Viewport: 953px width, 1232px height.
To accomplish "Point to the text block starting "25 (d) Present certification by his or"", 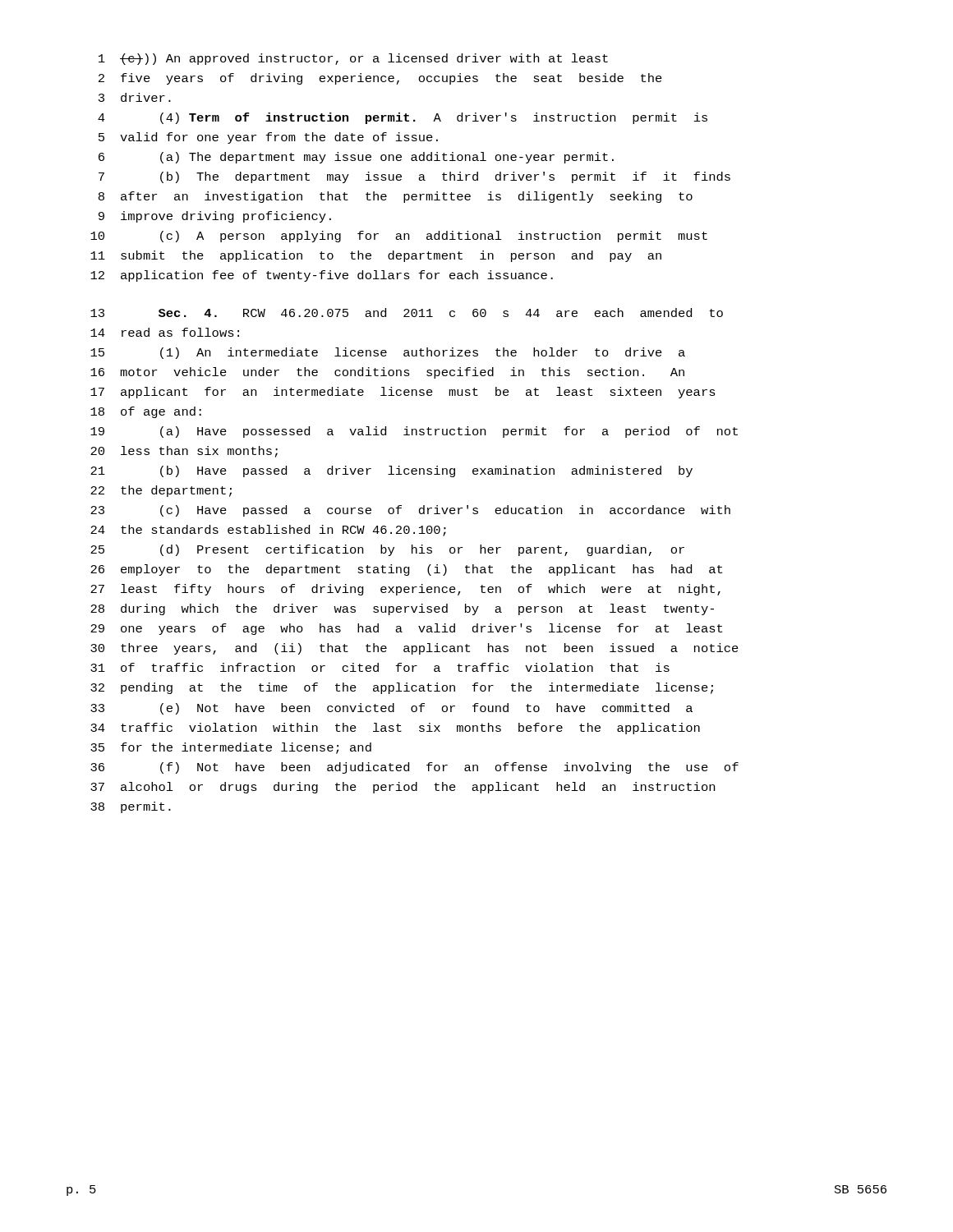I will pos(476,620).
